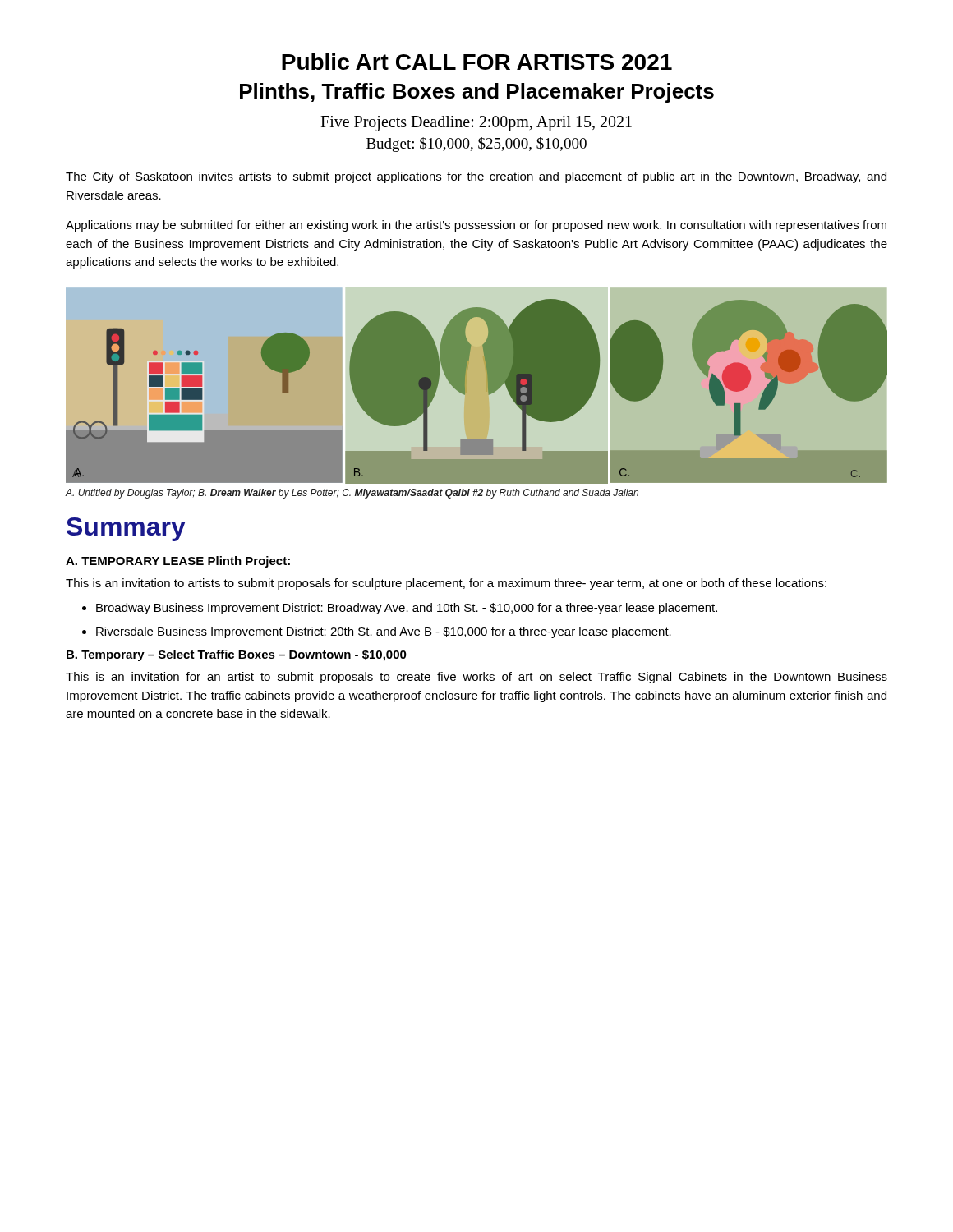The height and width of the screenshot is (1232, 953).
Task: Find the passage starting "Public Art CALL FOR"
Action: tap(476, 101)
